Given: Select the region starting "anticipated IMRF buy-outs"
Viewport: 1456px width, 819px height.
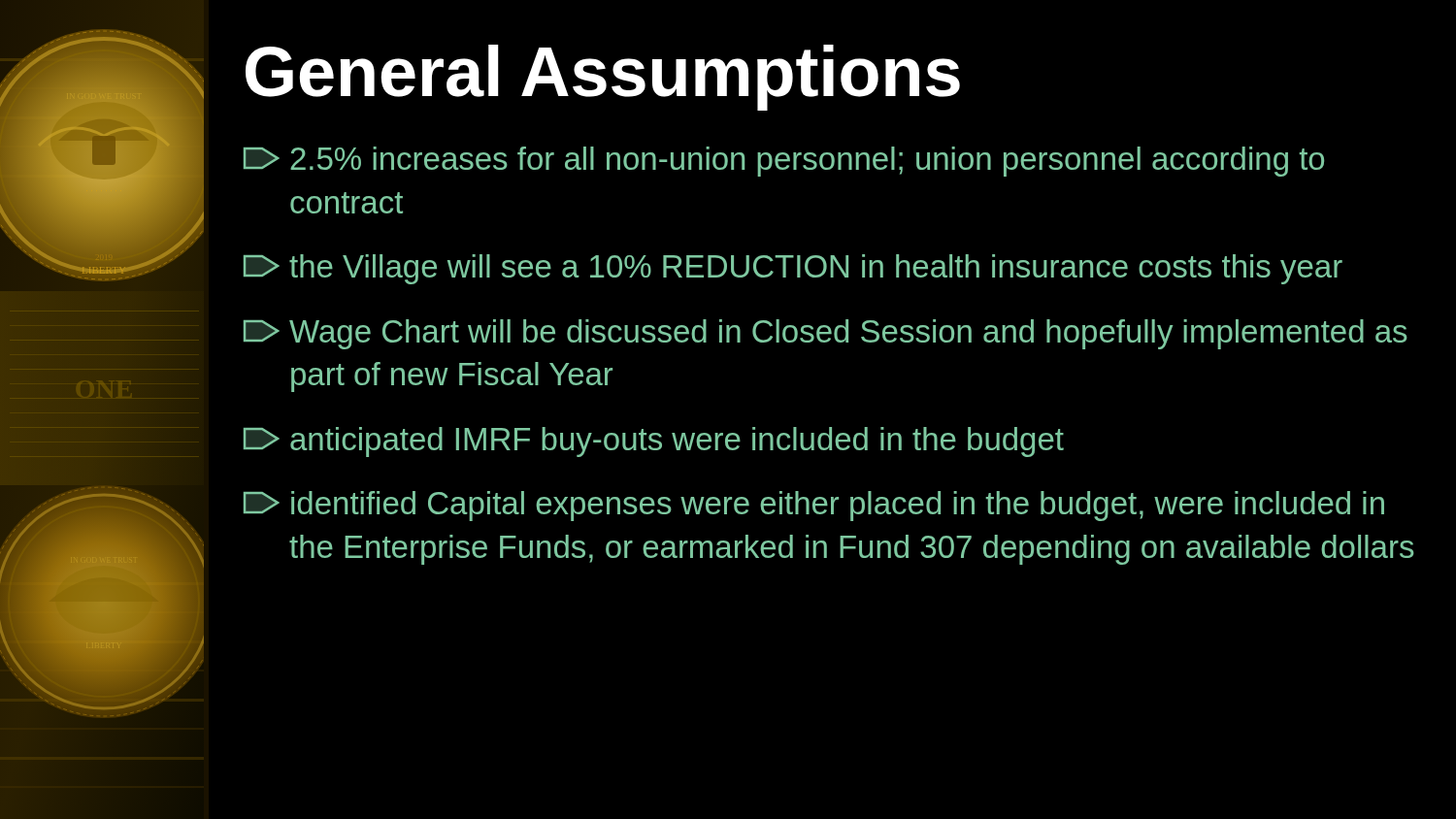Looking at the screenshot, I should [830, 440].
